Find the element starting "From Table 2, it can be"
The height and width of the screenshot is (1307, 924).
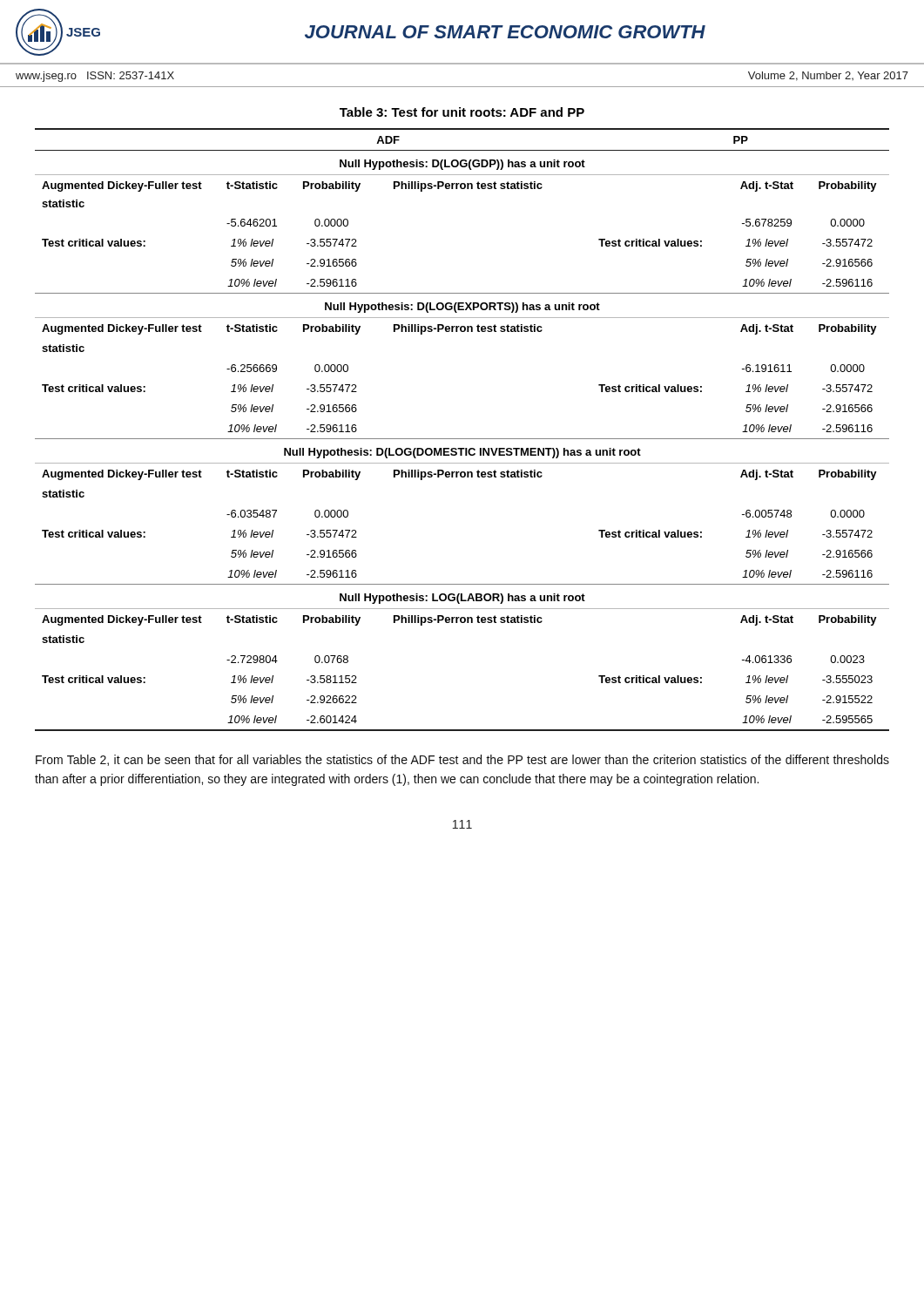pos(462,770)
